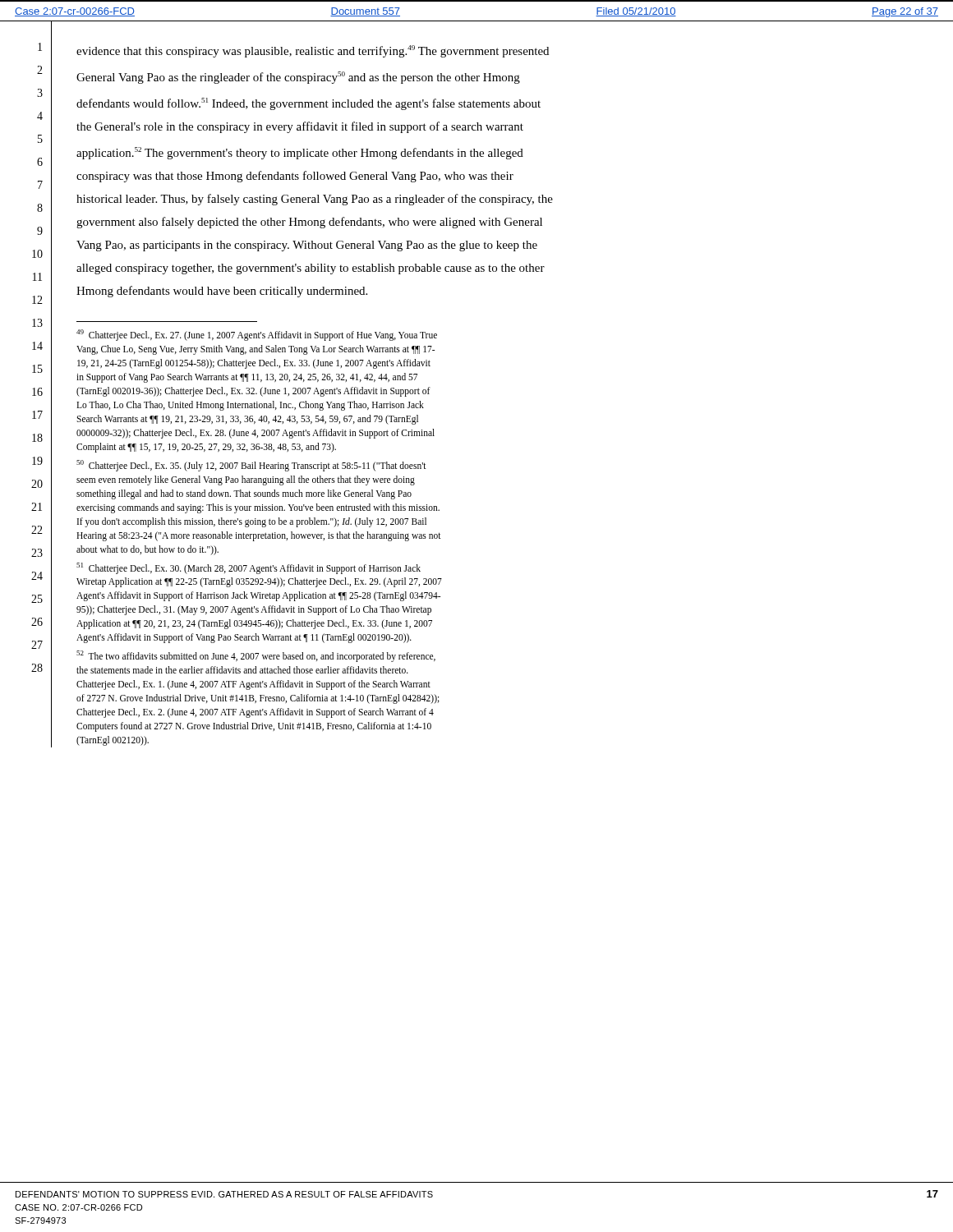Find the text block that reads "defendants would follow.51 Indeed, the"
Viewport: 953px width, 1232px height.
(x=309, y=103)
